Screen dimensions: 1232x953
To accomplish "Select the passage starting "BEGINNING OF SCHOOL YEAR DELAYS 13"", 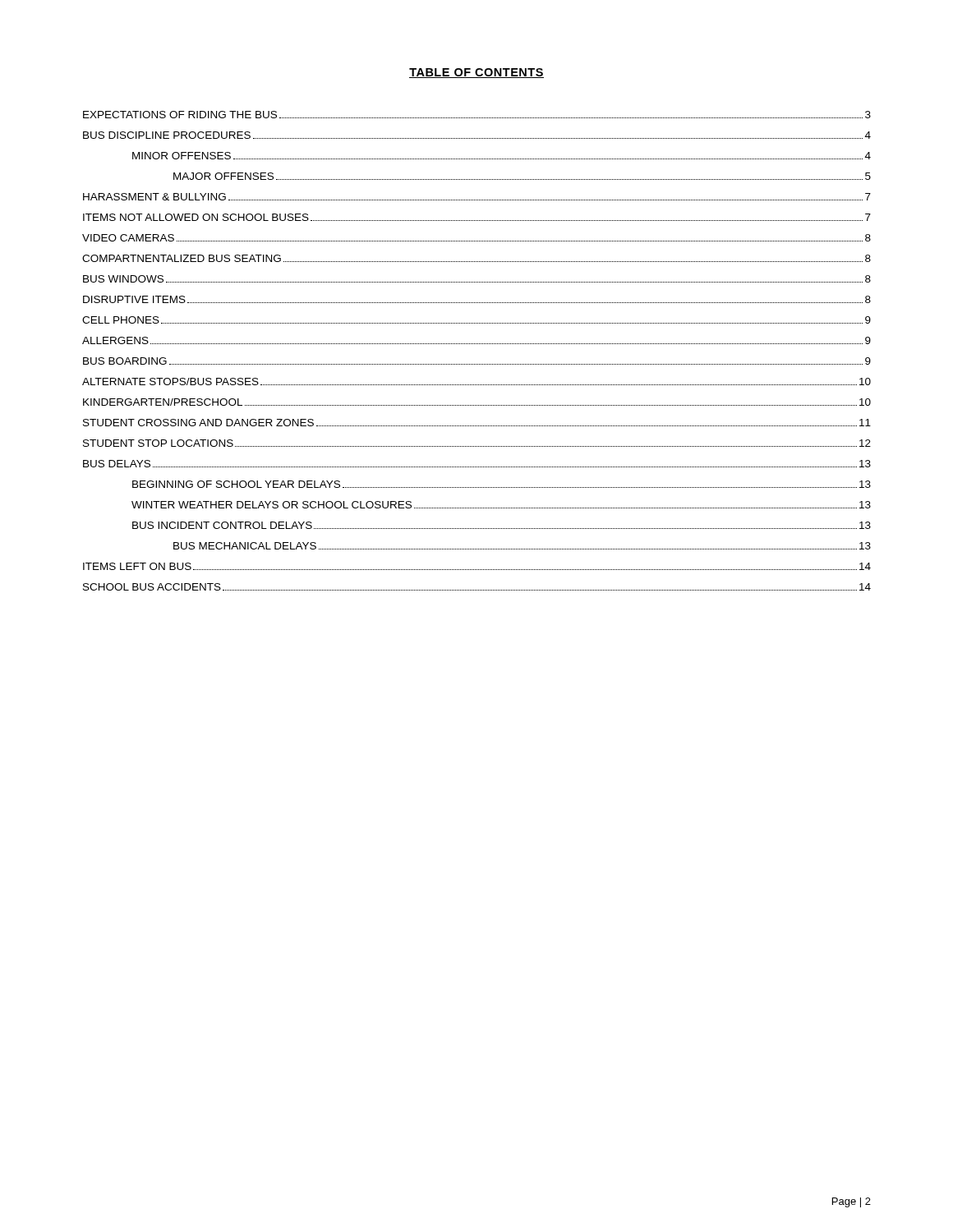I will [501, 484].
